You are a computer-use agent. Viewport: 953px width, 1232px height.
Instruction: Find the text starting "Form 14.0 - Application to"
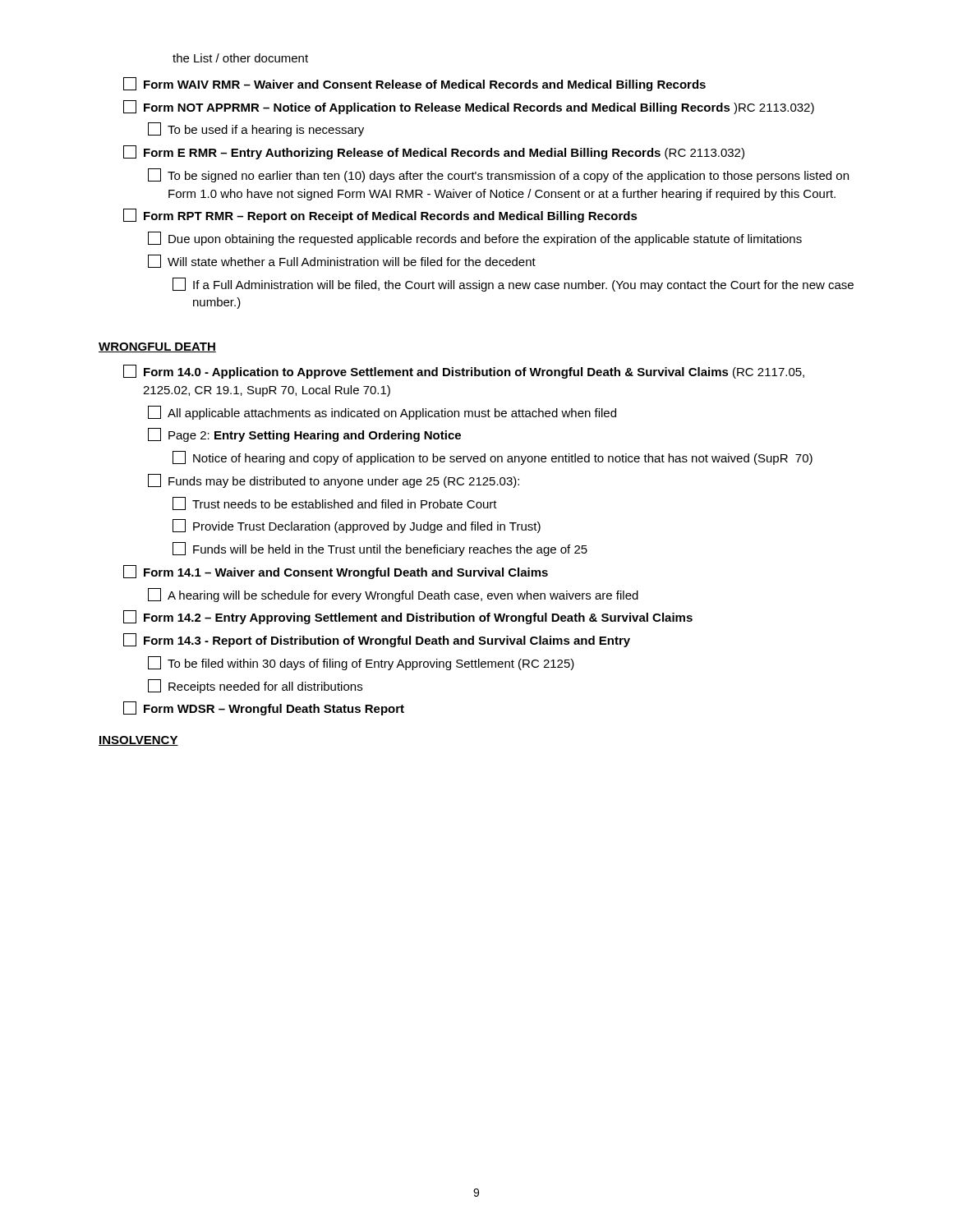click(x=489, y=381)
